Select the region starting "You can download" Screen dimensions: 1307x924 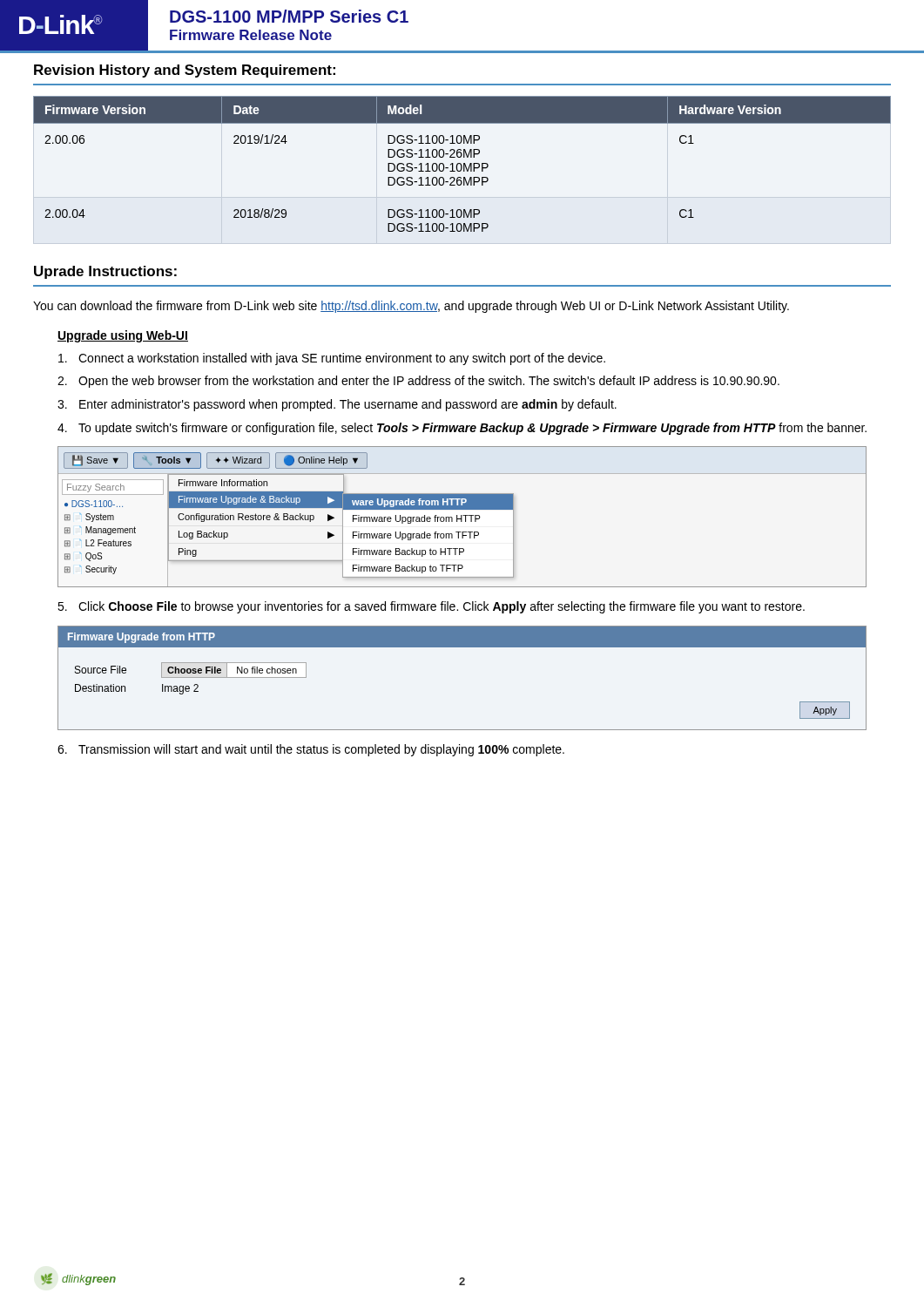411,306
